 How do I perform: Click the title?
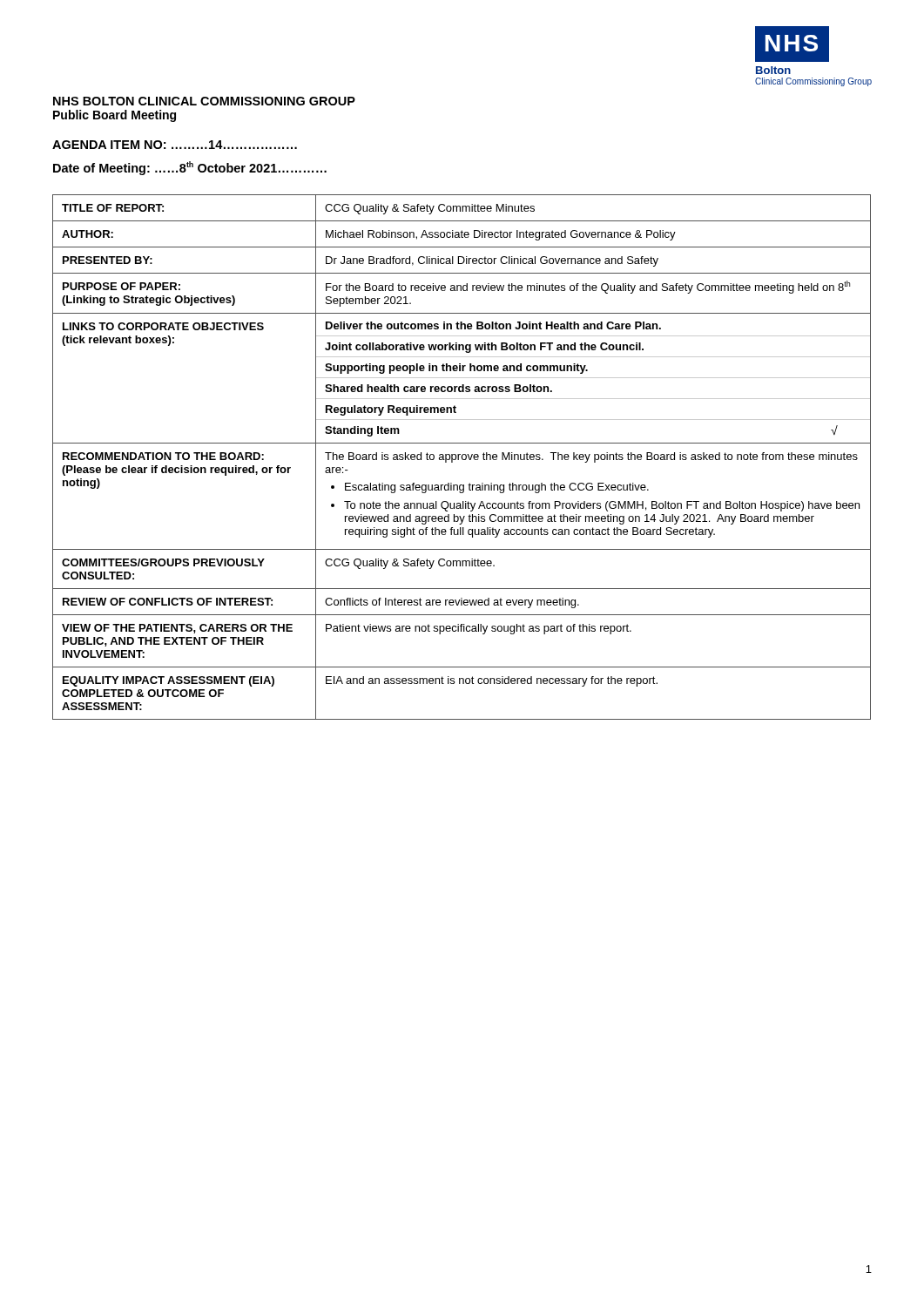(x=462, y=108)
